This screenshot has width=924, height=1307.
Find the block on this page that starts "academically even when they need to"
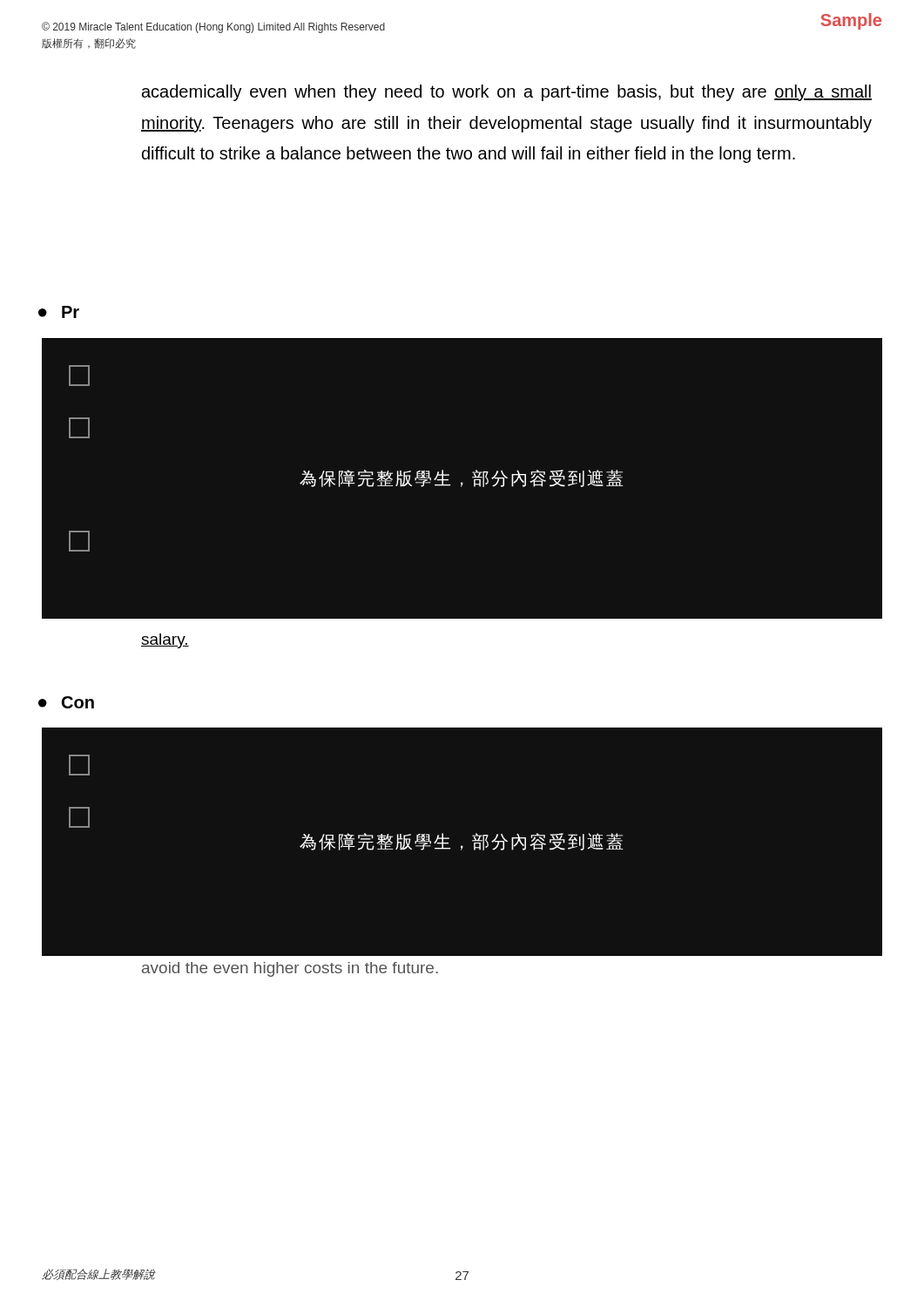[506, 123]
